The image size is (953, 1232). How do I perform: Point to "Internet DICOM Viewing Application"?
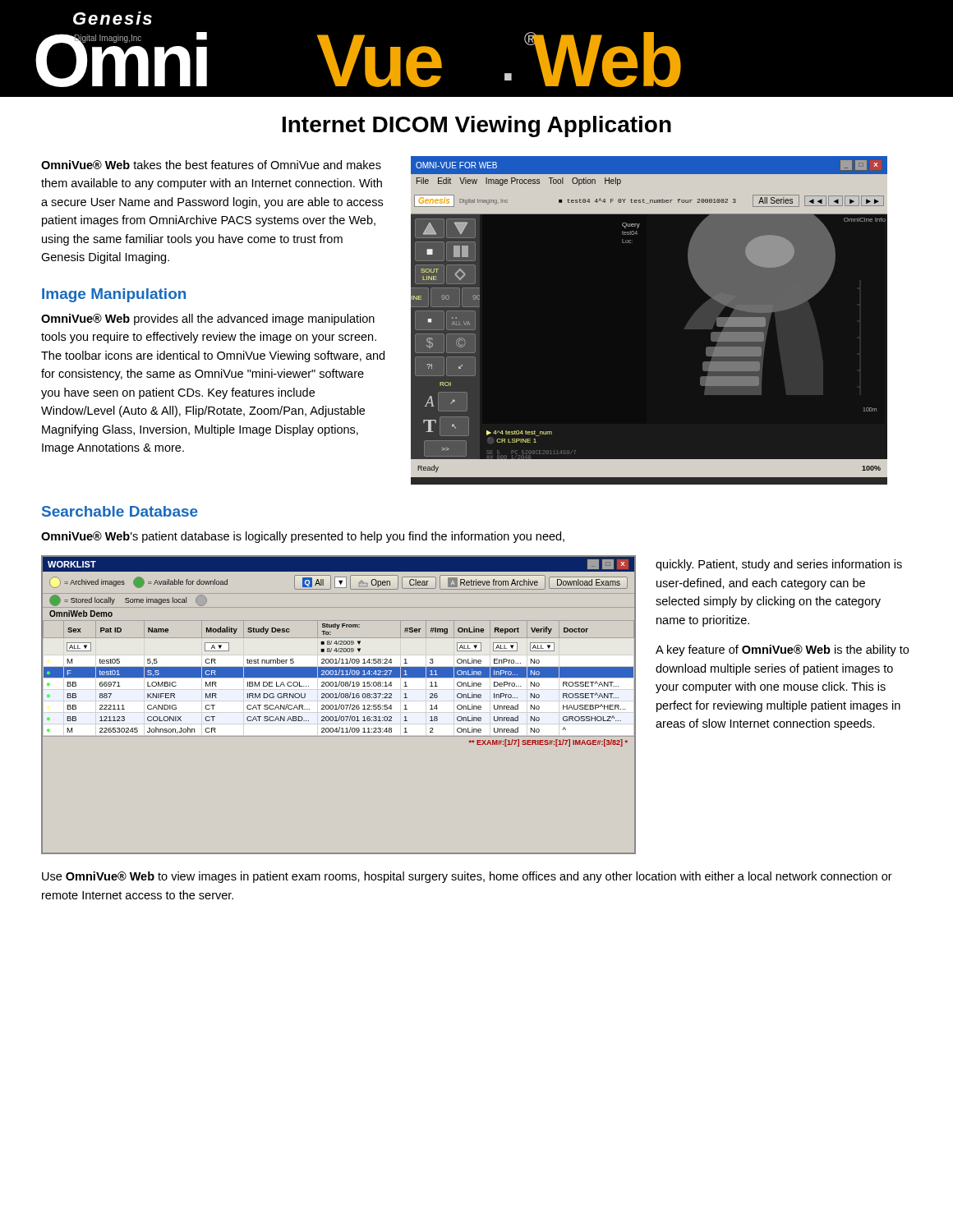point(476,124)
